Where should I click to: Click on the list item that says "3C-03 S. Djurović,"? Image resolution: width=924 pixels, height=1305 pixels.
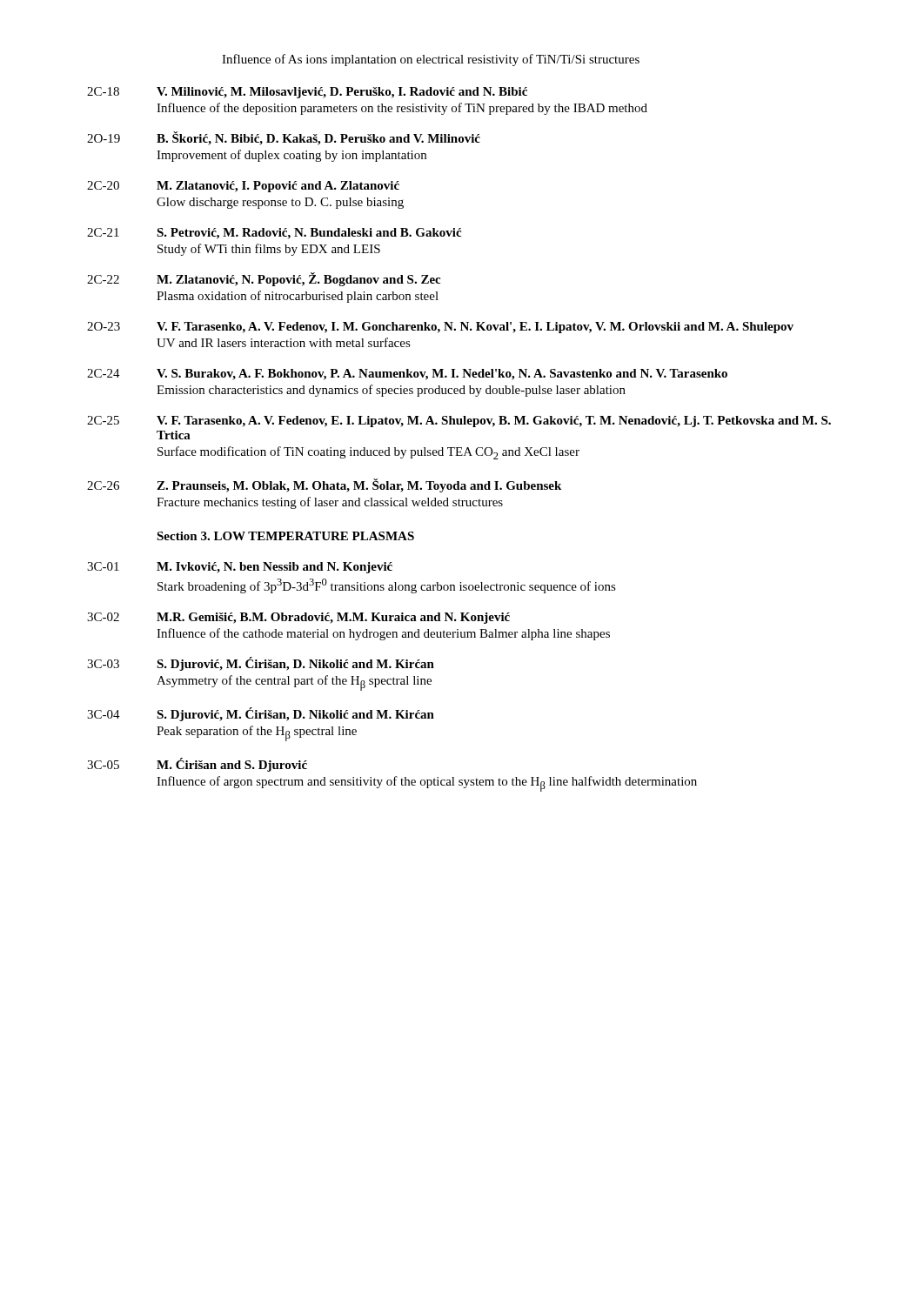coord(261,664)
